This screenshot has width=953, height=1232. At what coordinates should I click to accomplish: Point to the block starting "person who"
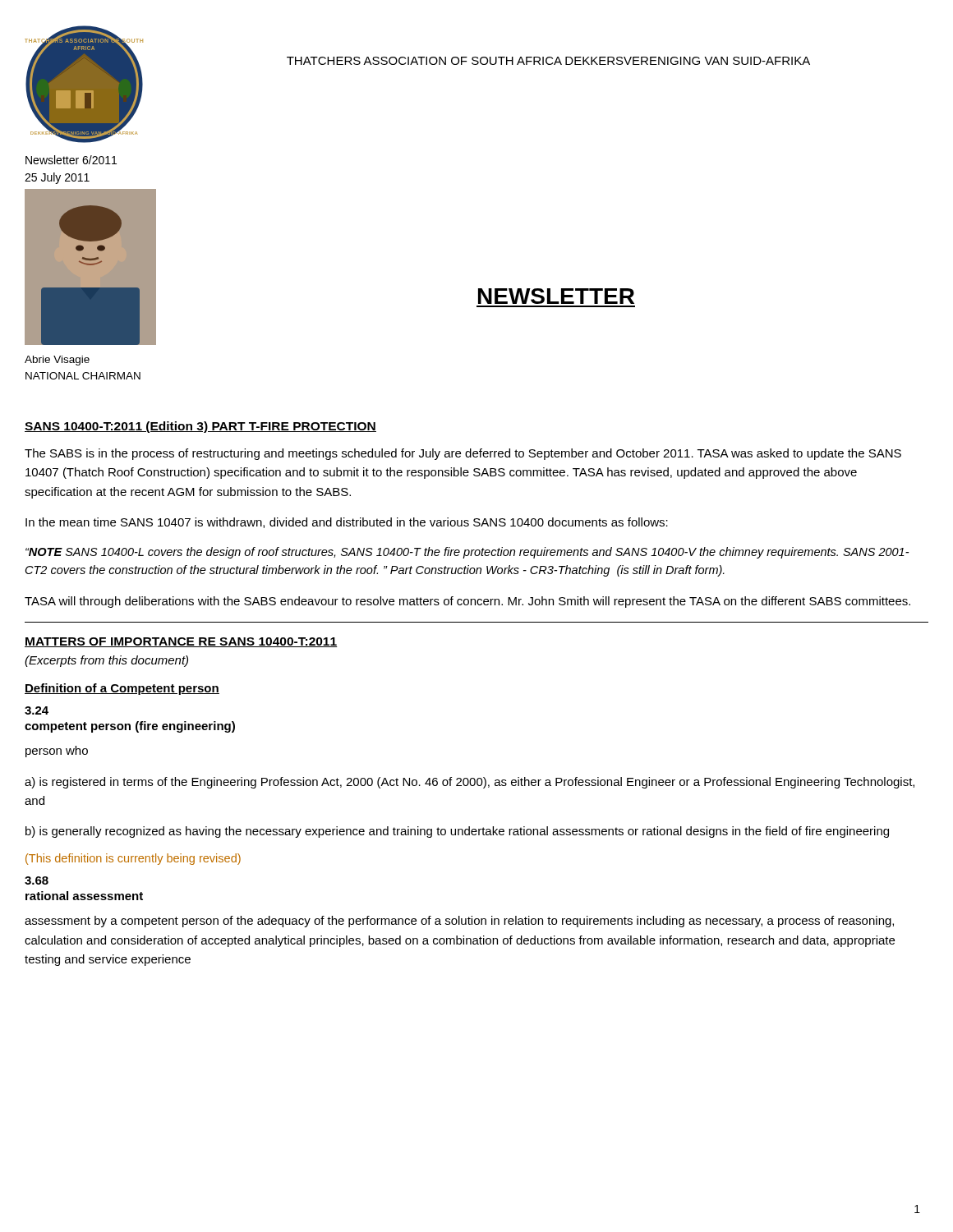tap(57, 751)
